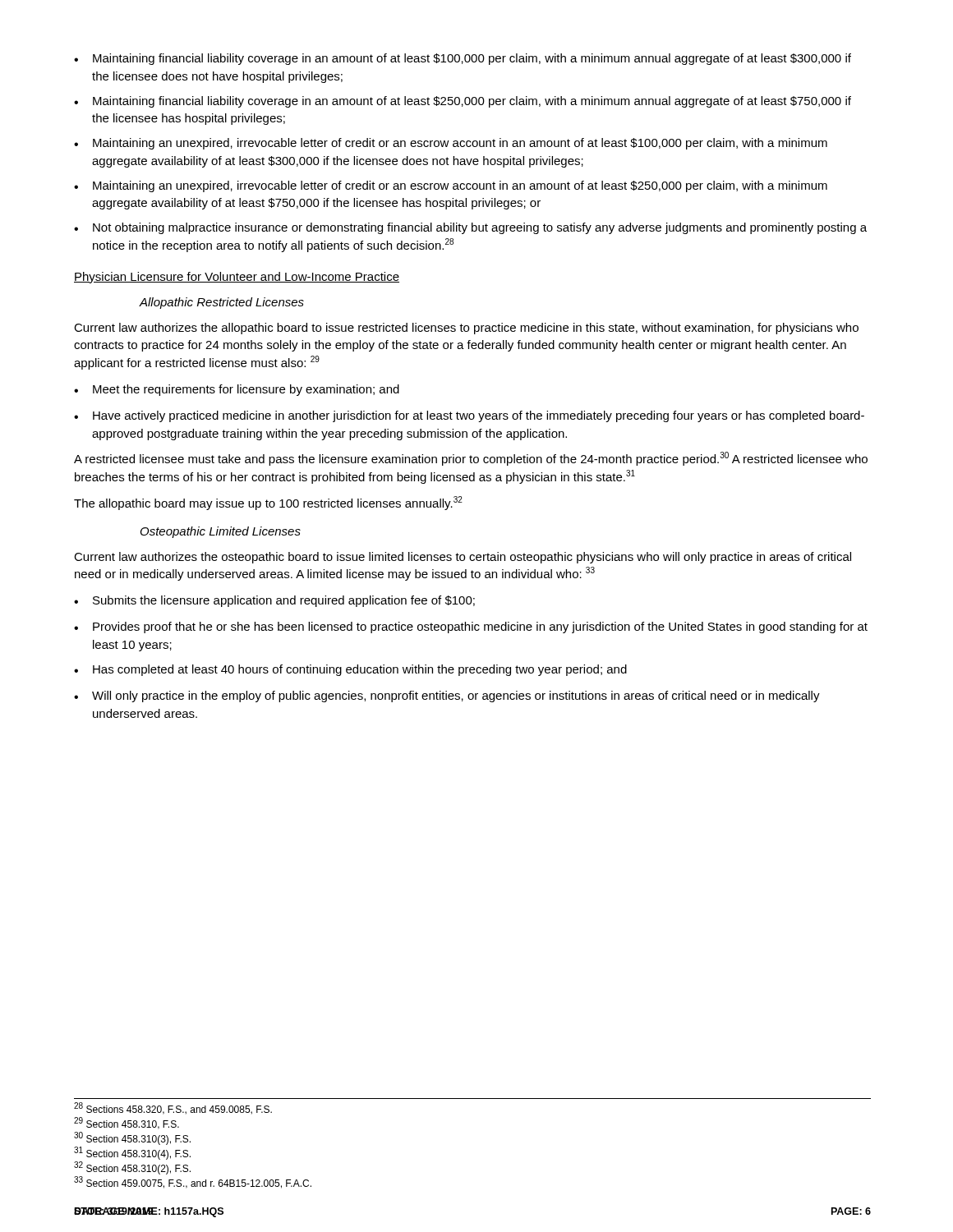Locate the section header that reads "Allopathic Restricted Licenses"
The image size is (953, 1232).
222,301
